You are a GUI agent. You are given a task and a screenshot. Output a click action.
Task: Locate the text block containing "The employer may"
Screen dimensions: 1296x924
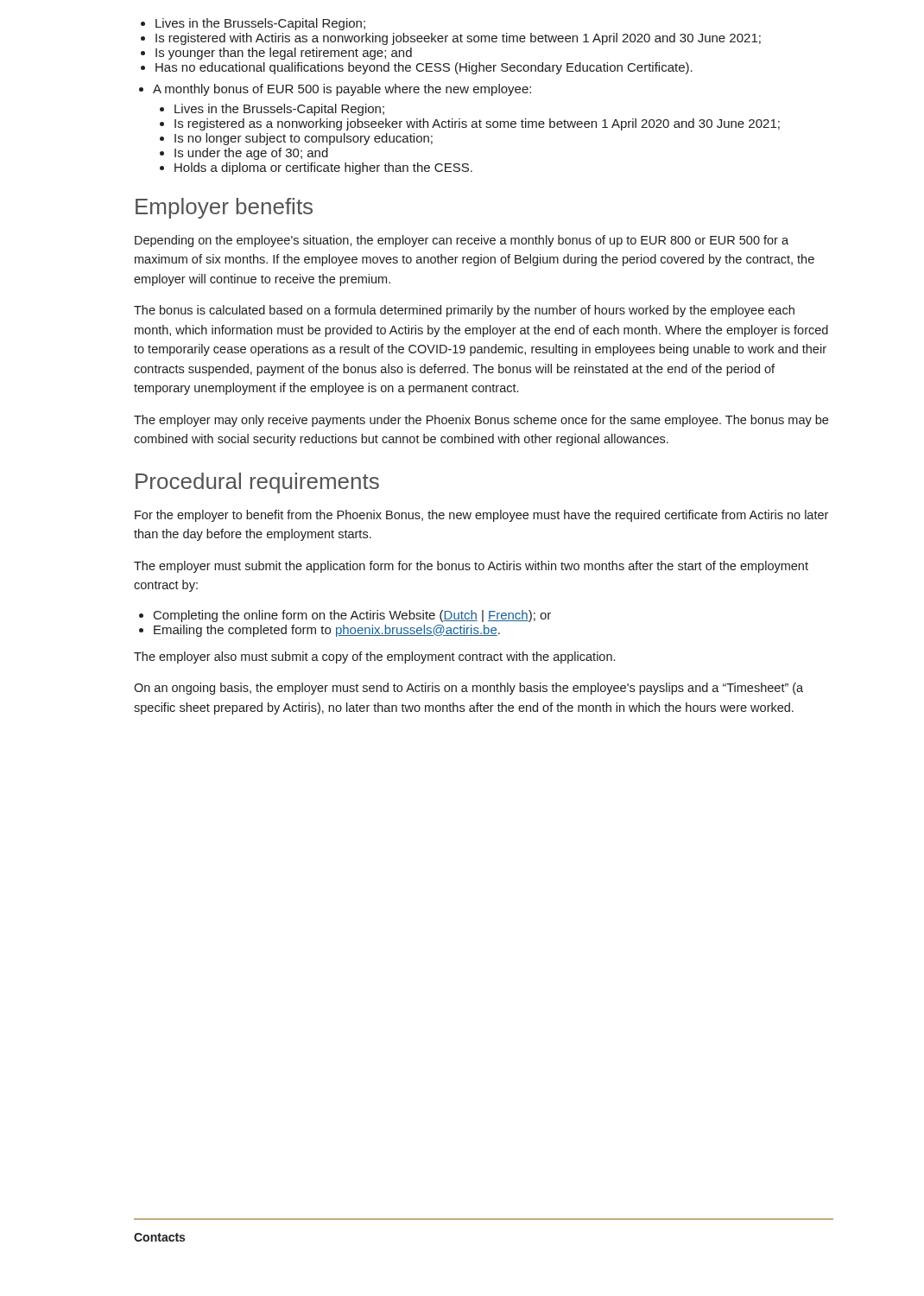point(481,429)
